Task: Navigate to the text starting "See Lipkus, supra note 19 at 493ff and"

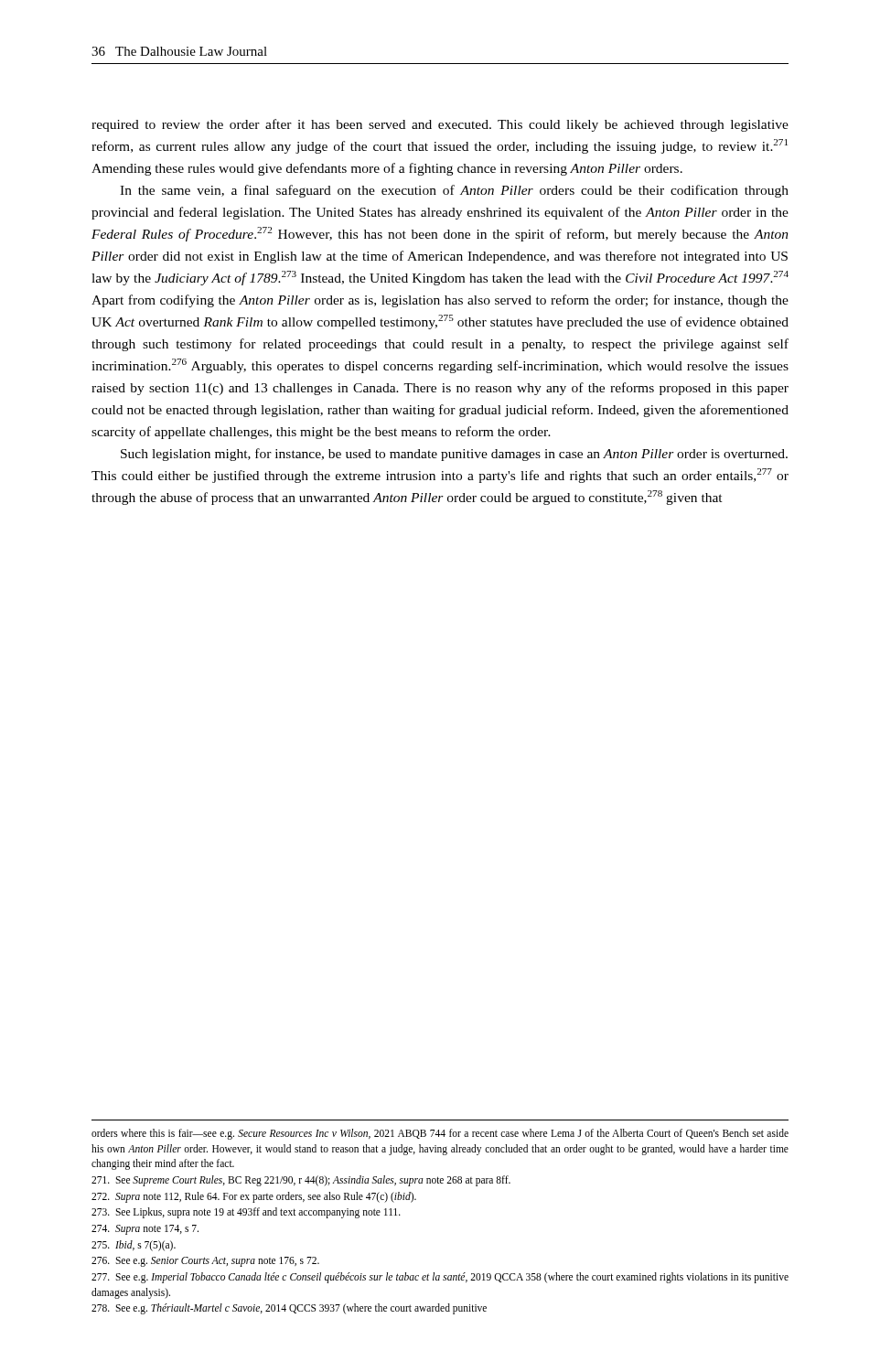Action: click(x=246, y=1213)
